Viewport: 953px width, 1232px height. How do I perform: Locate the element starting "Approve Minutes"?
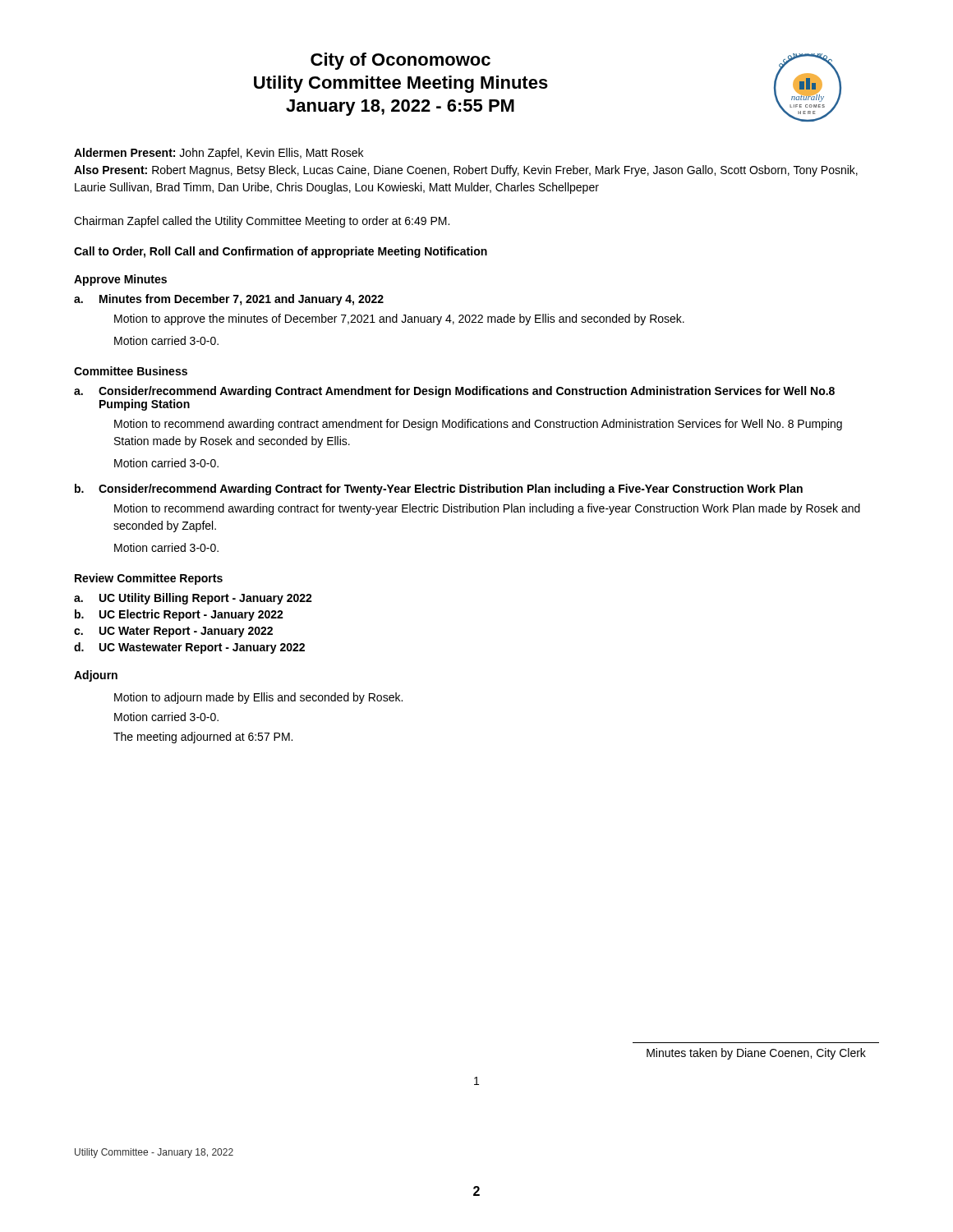[121, 279]
